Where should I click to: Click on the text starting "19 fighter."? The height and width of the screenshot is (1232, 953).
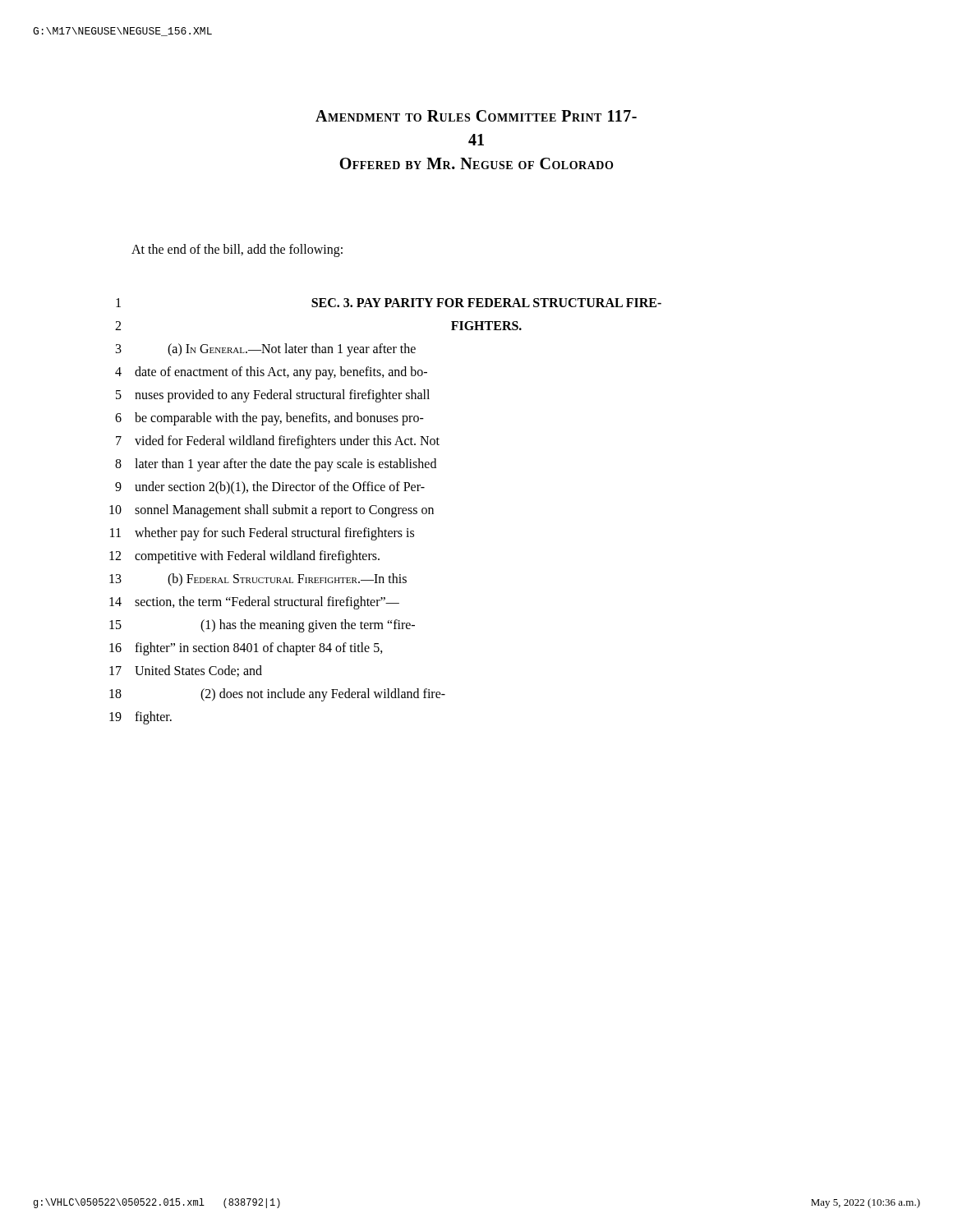coord(140,718)
